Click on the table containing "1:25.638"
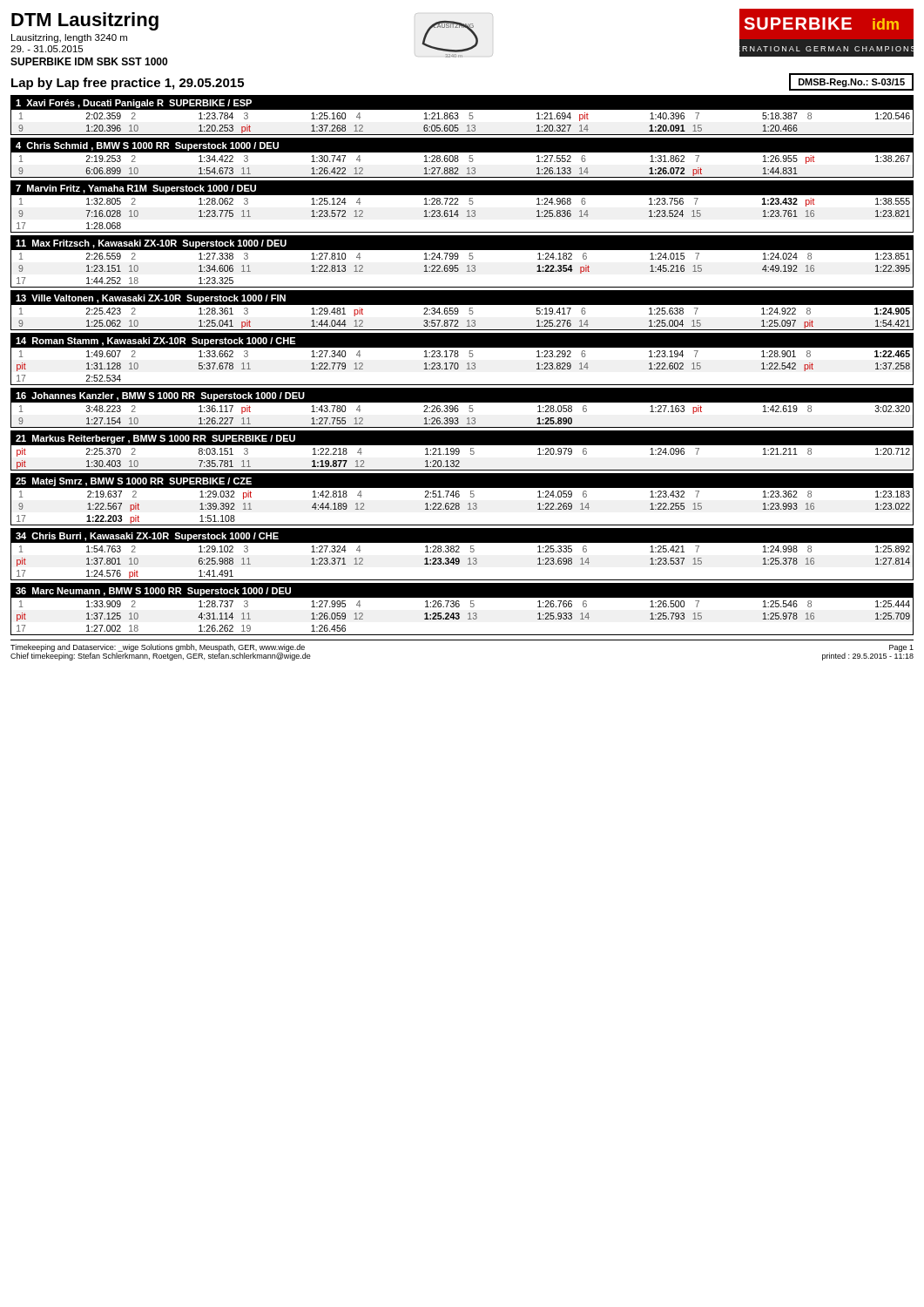924x1307 pixels. (x=462, y=310)
